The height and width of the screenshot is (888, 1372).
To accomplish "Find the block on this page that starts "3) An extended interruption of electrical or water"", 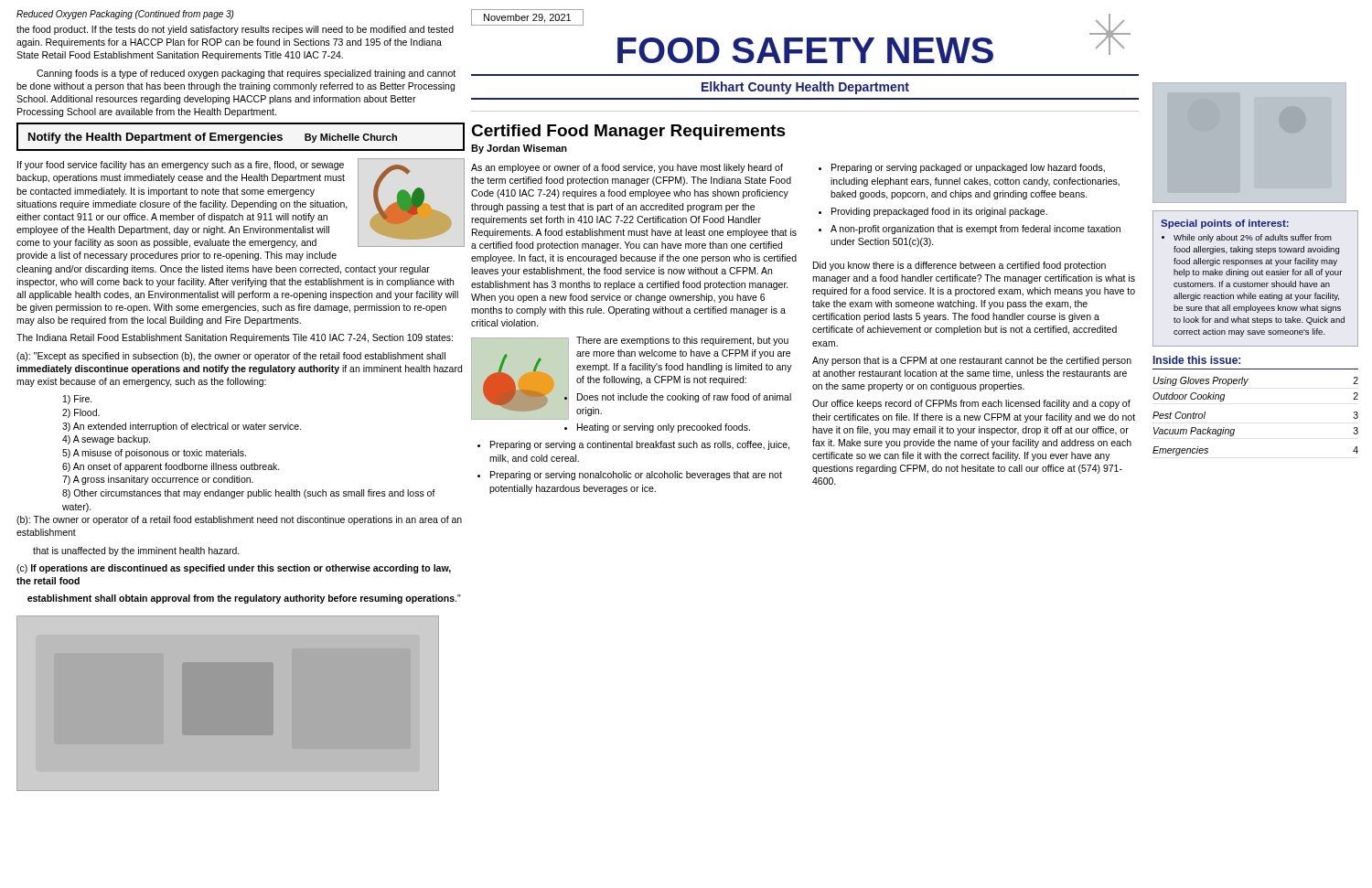I will (x=182, y=426).
